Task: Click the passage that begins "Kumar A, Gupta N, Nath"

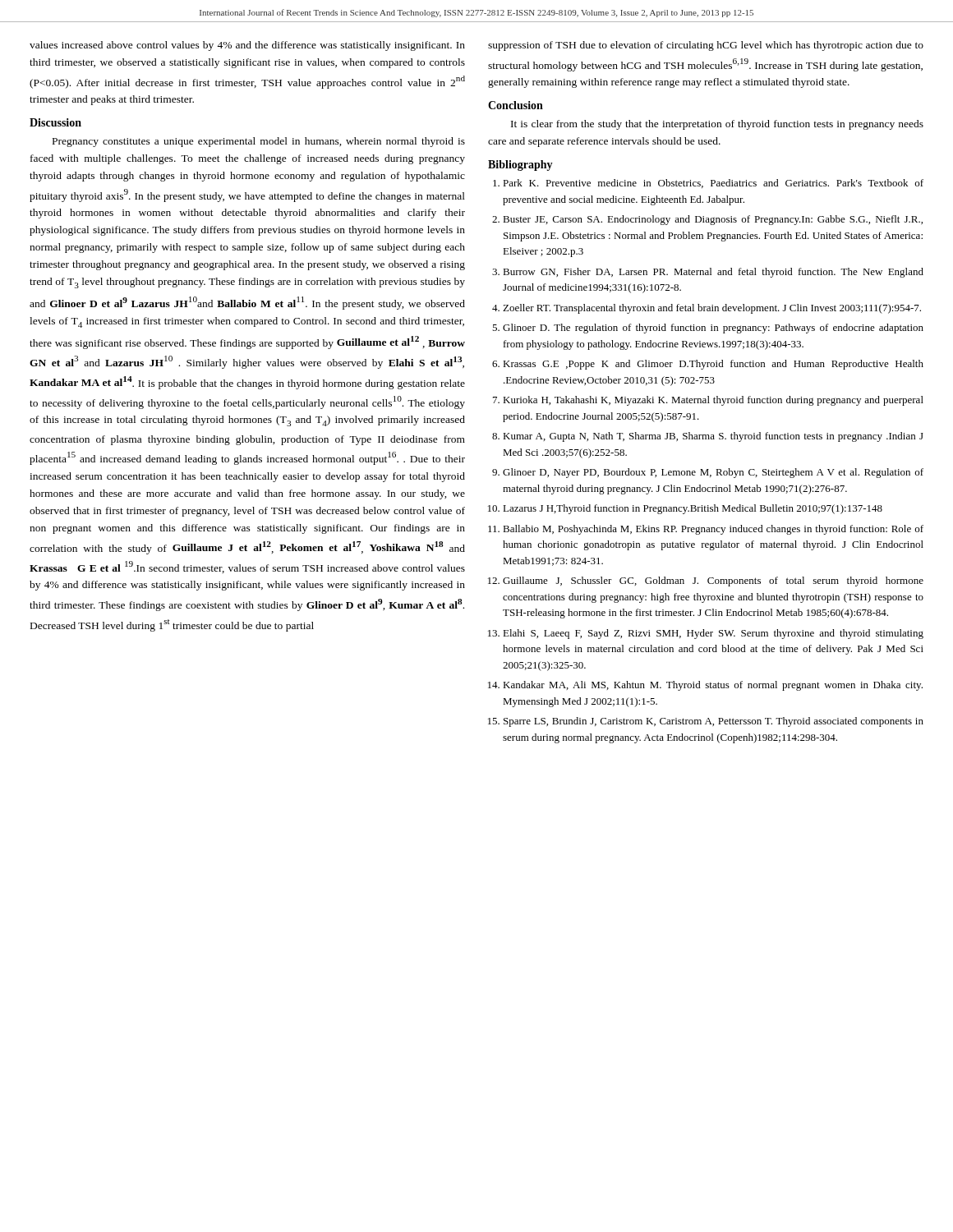Action: click(x=713, y=444)
